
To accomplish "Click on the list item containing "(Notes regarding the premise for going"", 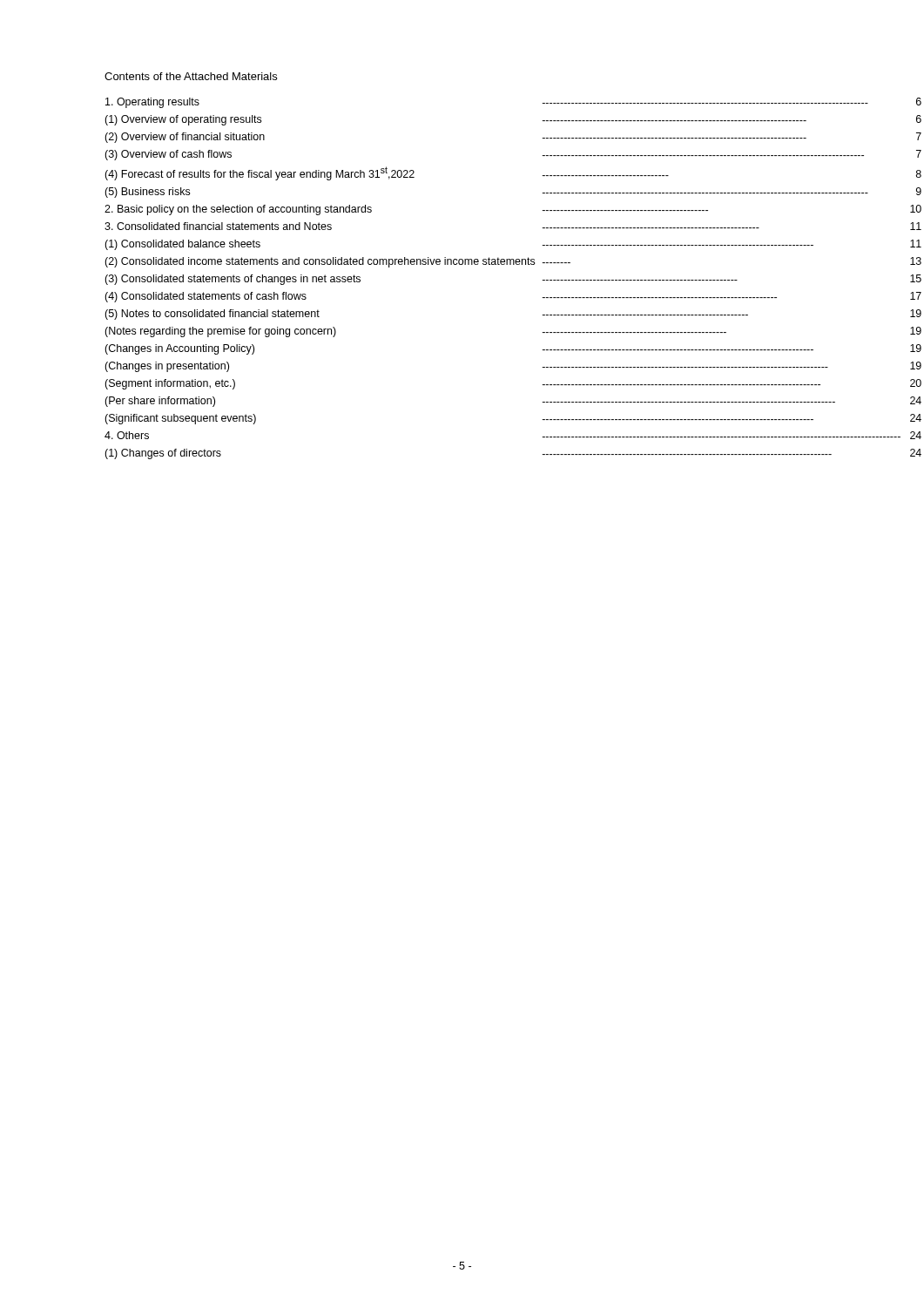I will click(x=217, y=332).
